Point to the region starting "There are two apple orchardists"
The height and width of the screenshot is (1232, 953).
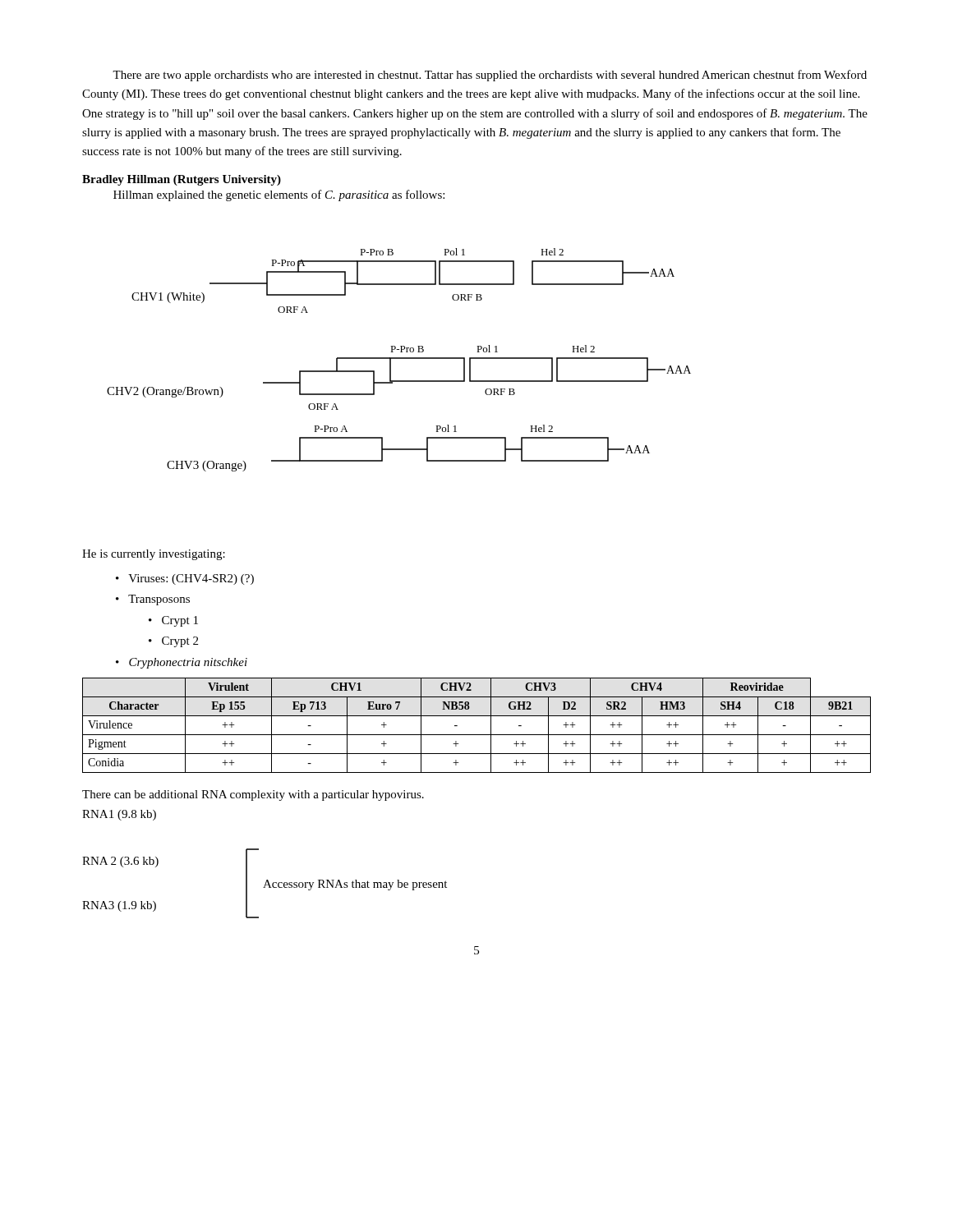pos(475,113)
